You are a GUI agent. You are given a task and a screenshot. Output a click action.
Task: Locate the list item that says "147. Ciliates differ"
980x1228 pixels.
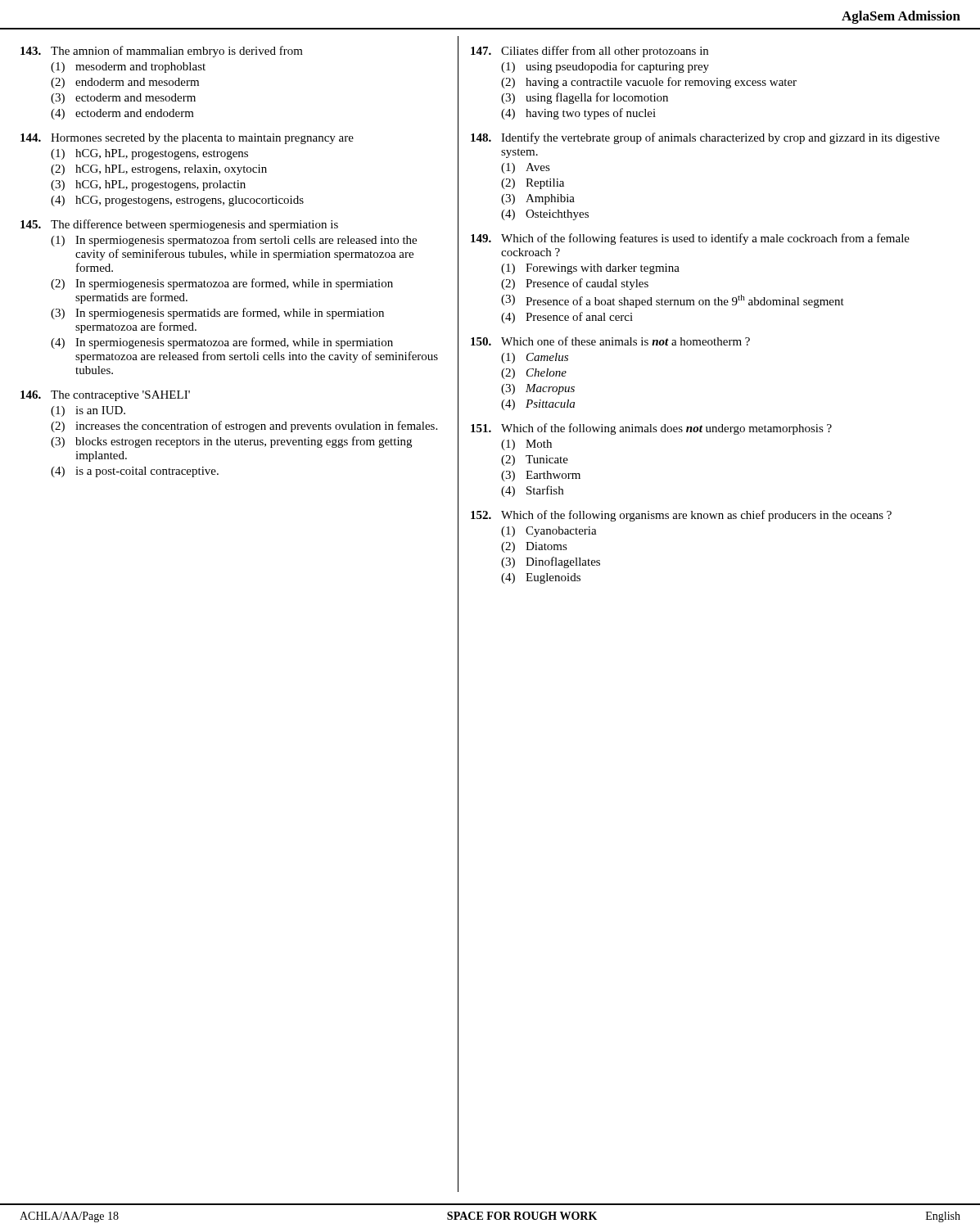coord(715,82)
